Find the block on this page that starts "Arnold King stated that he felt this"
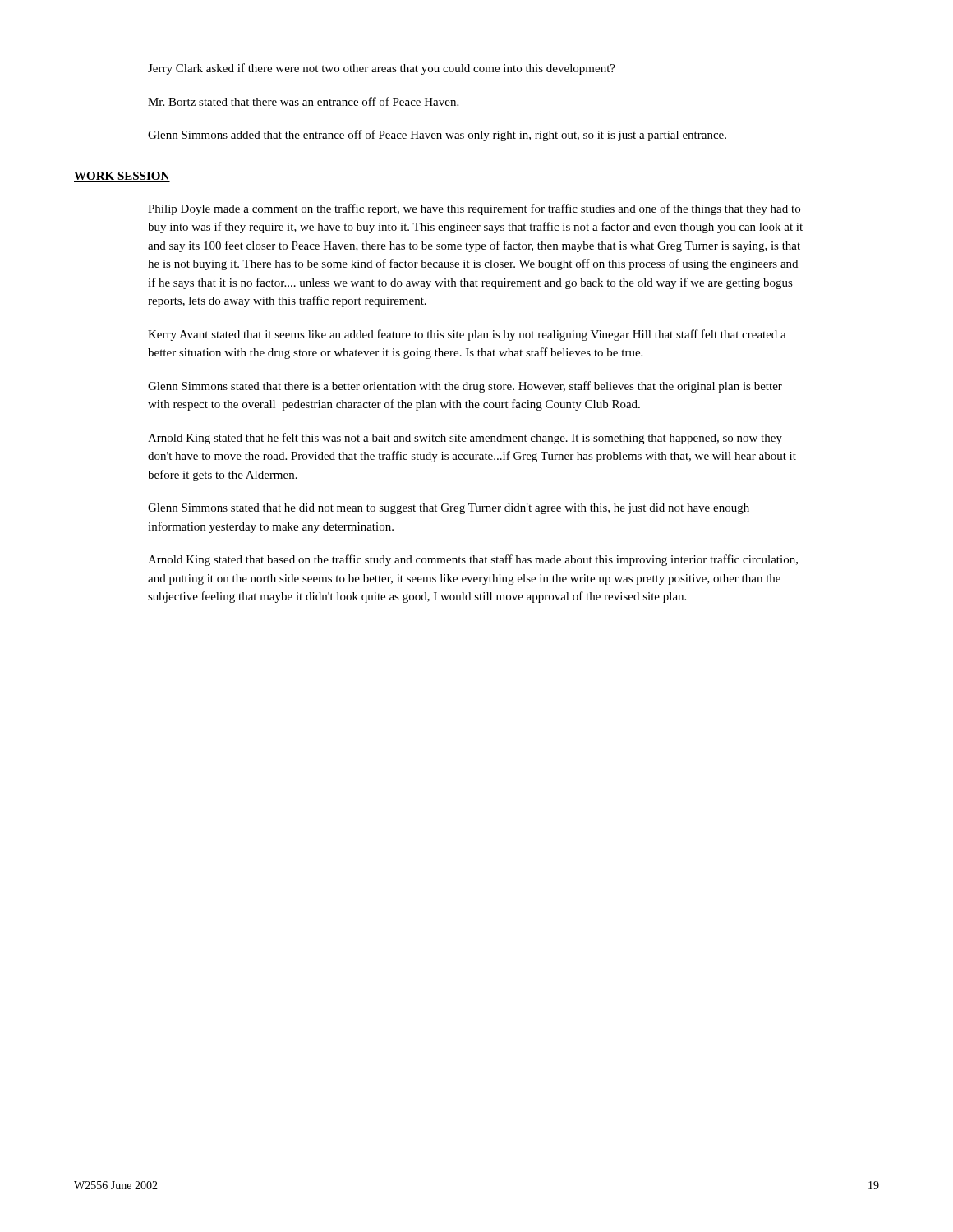The height and width of the screenshot is (1232, 953). pos(472,456)
